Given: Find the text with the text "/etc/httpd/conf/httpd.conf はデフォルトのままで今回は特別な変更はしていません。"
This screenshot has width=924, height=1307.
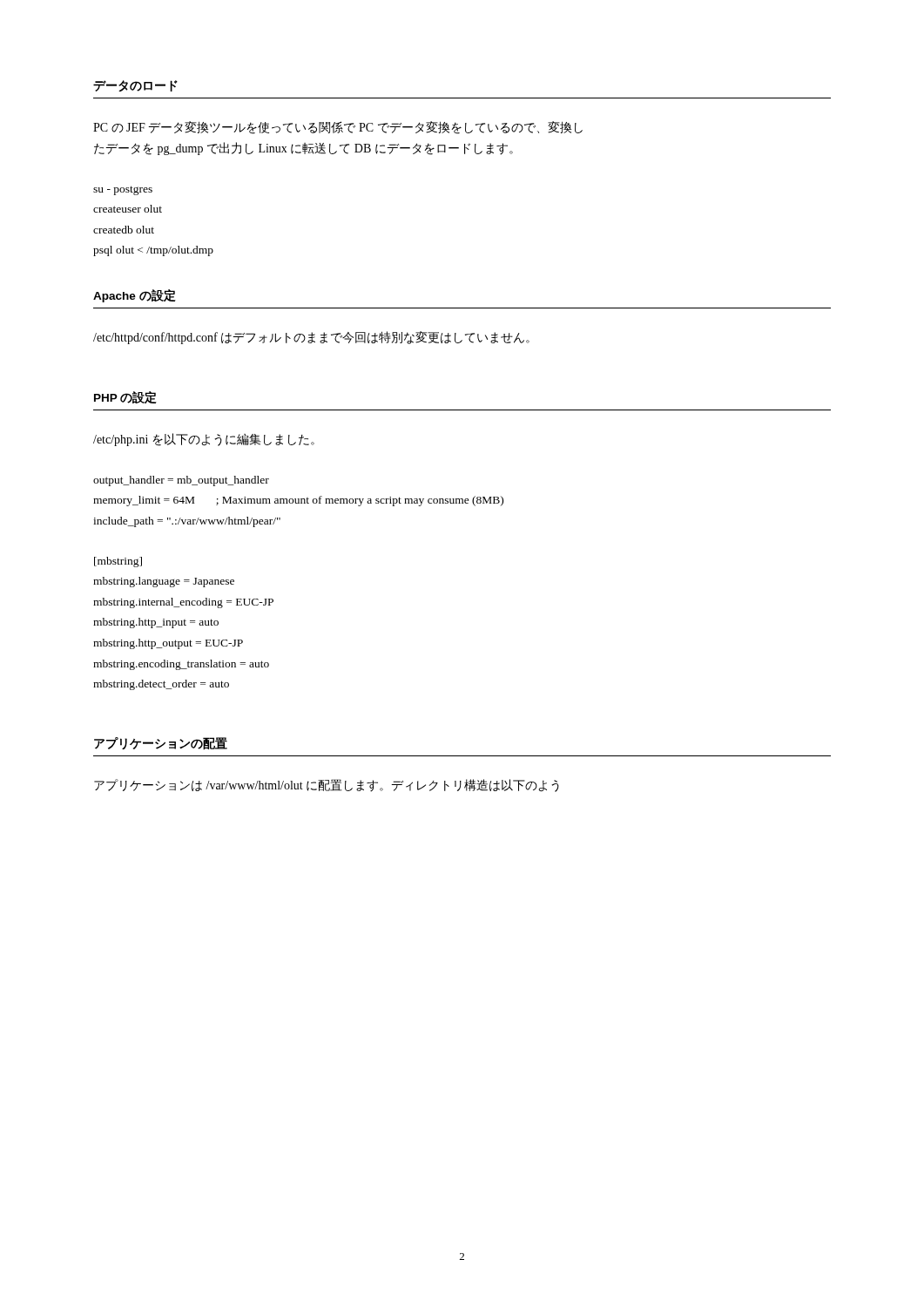Looking at the screenshot, I should [315, 338].
